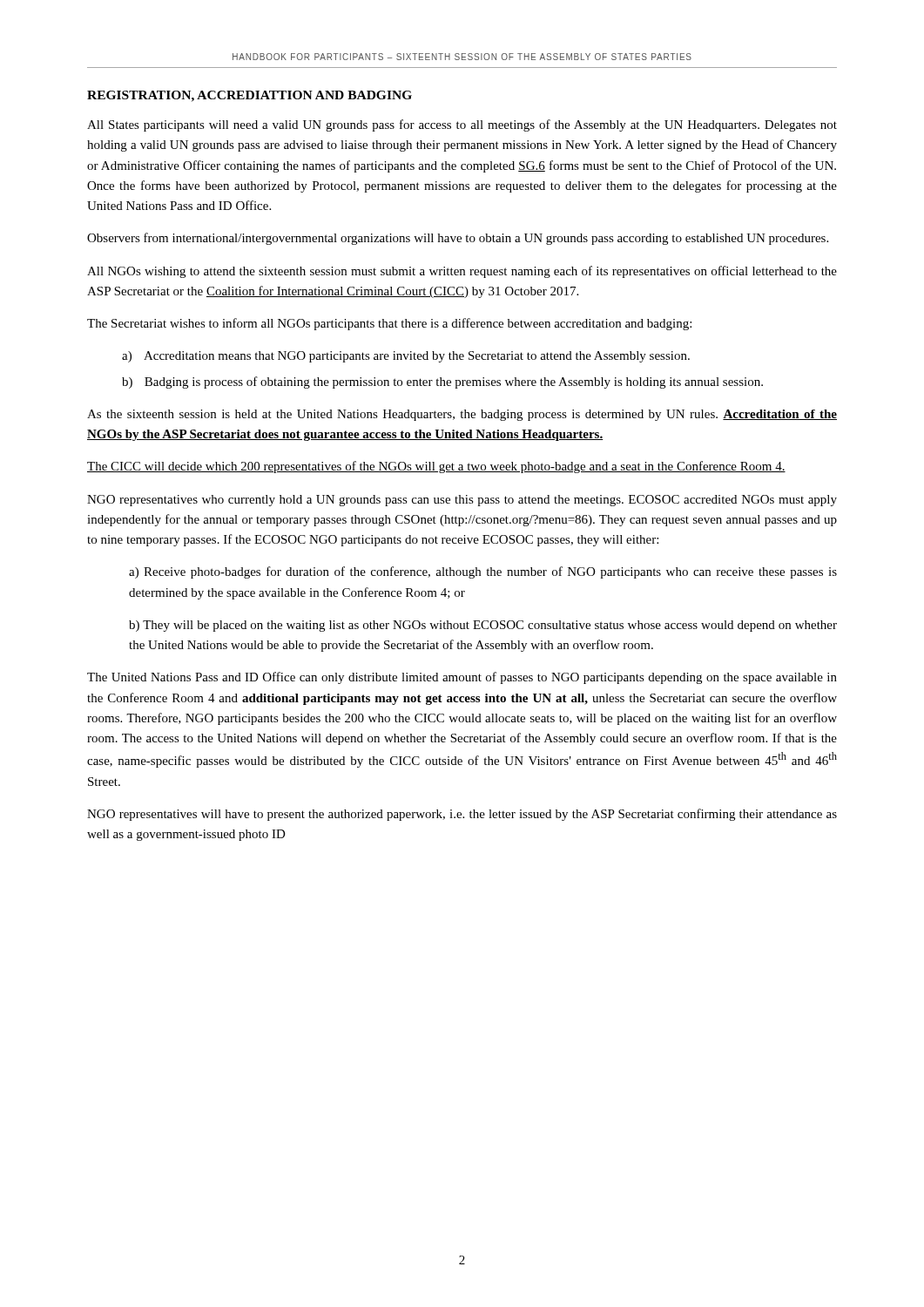Point to the text block starting "NGO representatives who currently hold a"
The height and width of the screenshot is (1307, 924).
click(462, 519)
